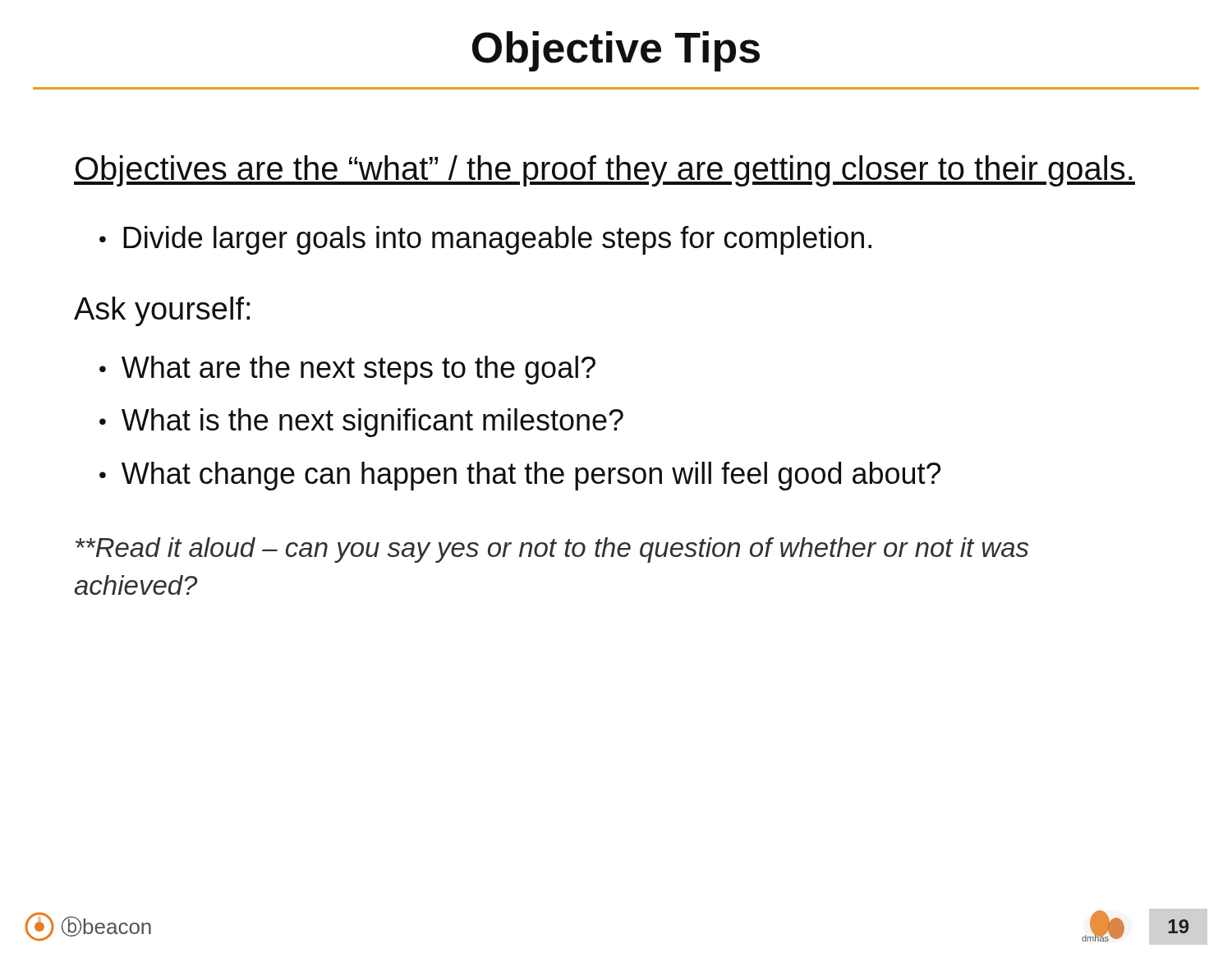Click on the text block that says "Objectives are the “what” / the proof they"

pos(604,168)
